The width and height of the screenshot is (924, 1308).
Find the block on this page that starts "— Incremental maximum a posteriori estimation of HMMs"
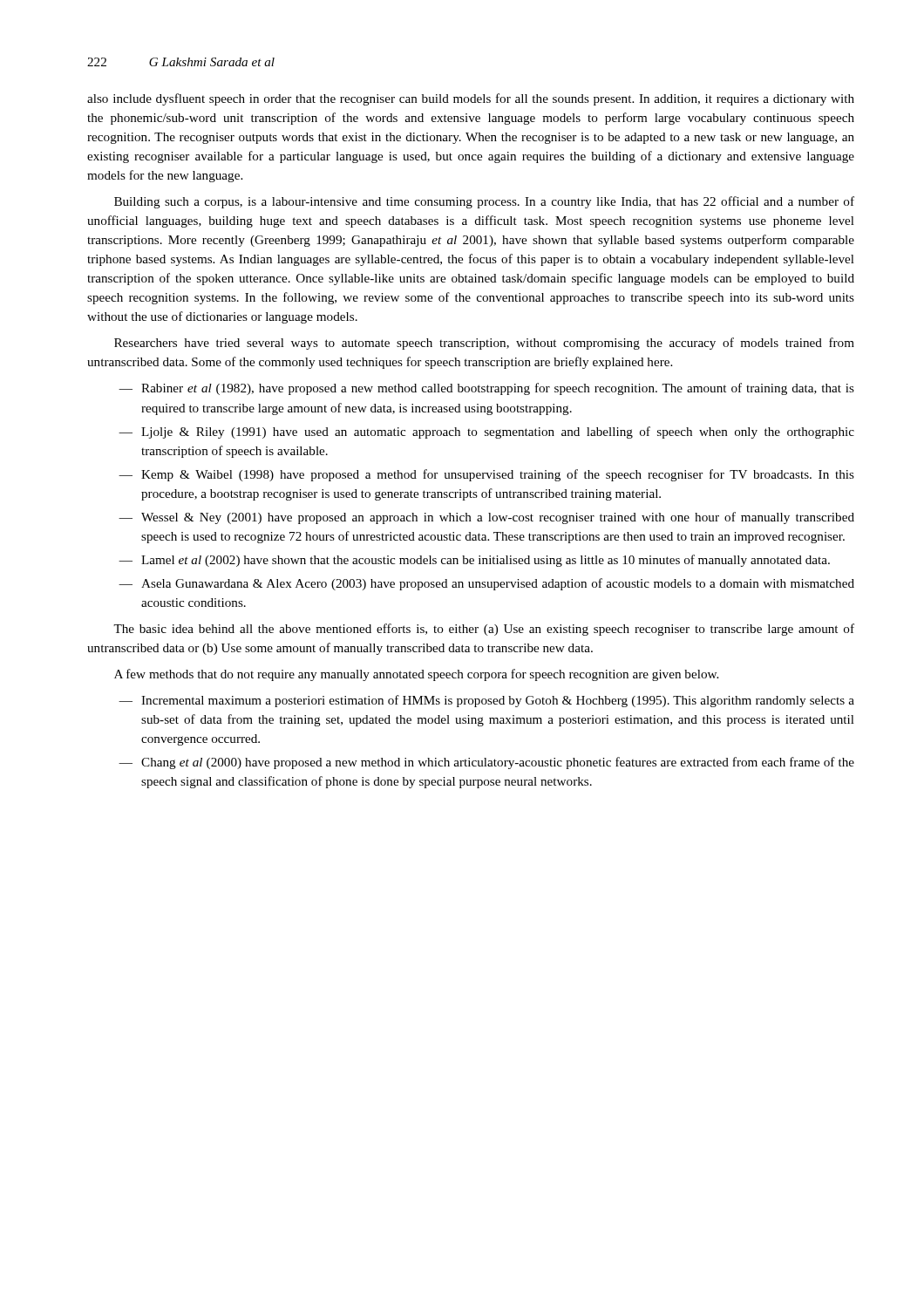point(484,719)
